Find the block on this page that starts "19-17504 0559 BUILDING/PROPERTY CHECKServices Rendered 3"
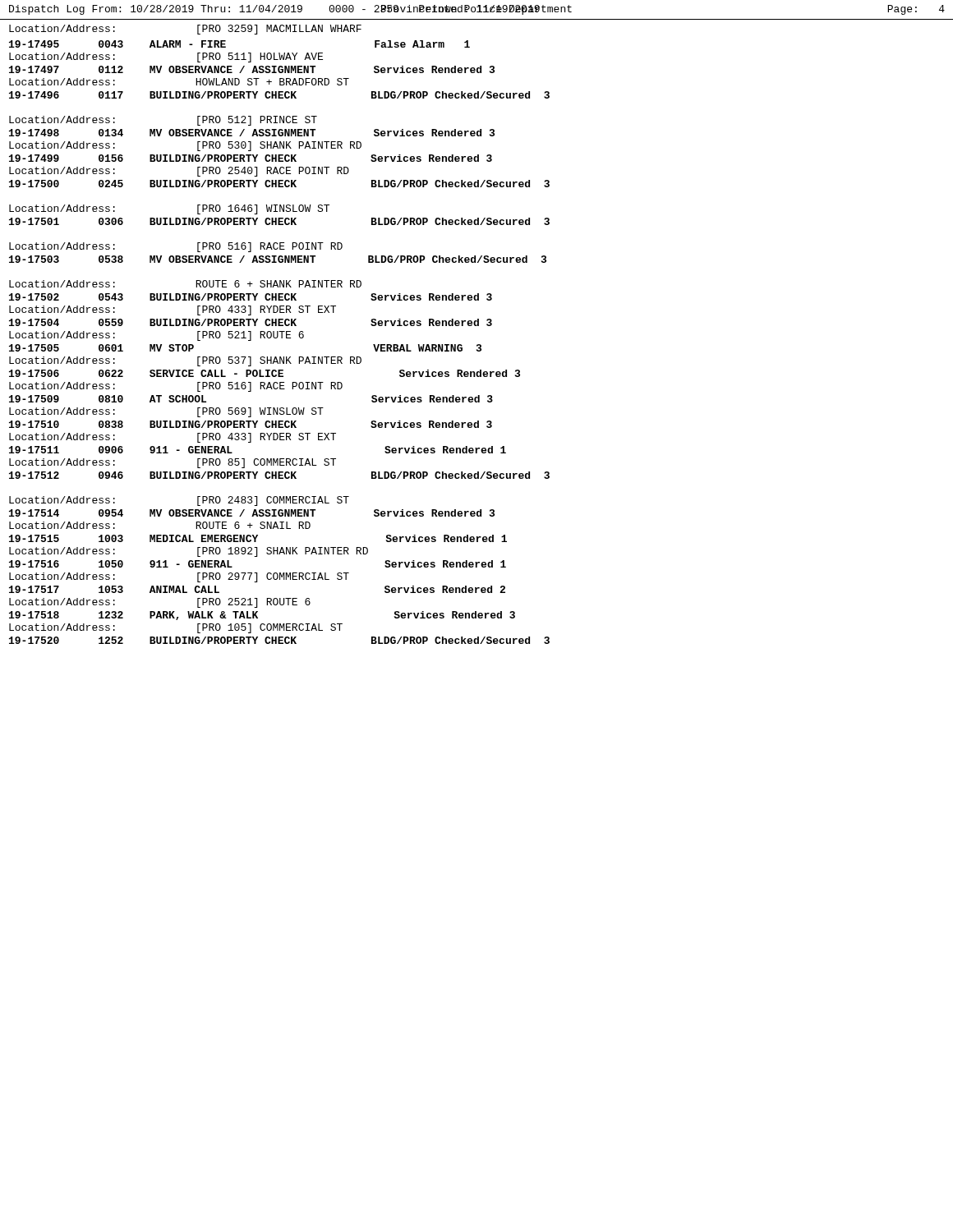The height and width of the screenshot is (1232, 953). 476,329
